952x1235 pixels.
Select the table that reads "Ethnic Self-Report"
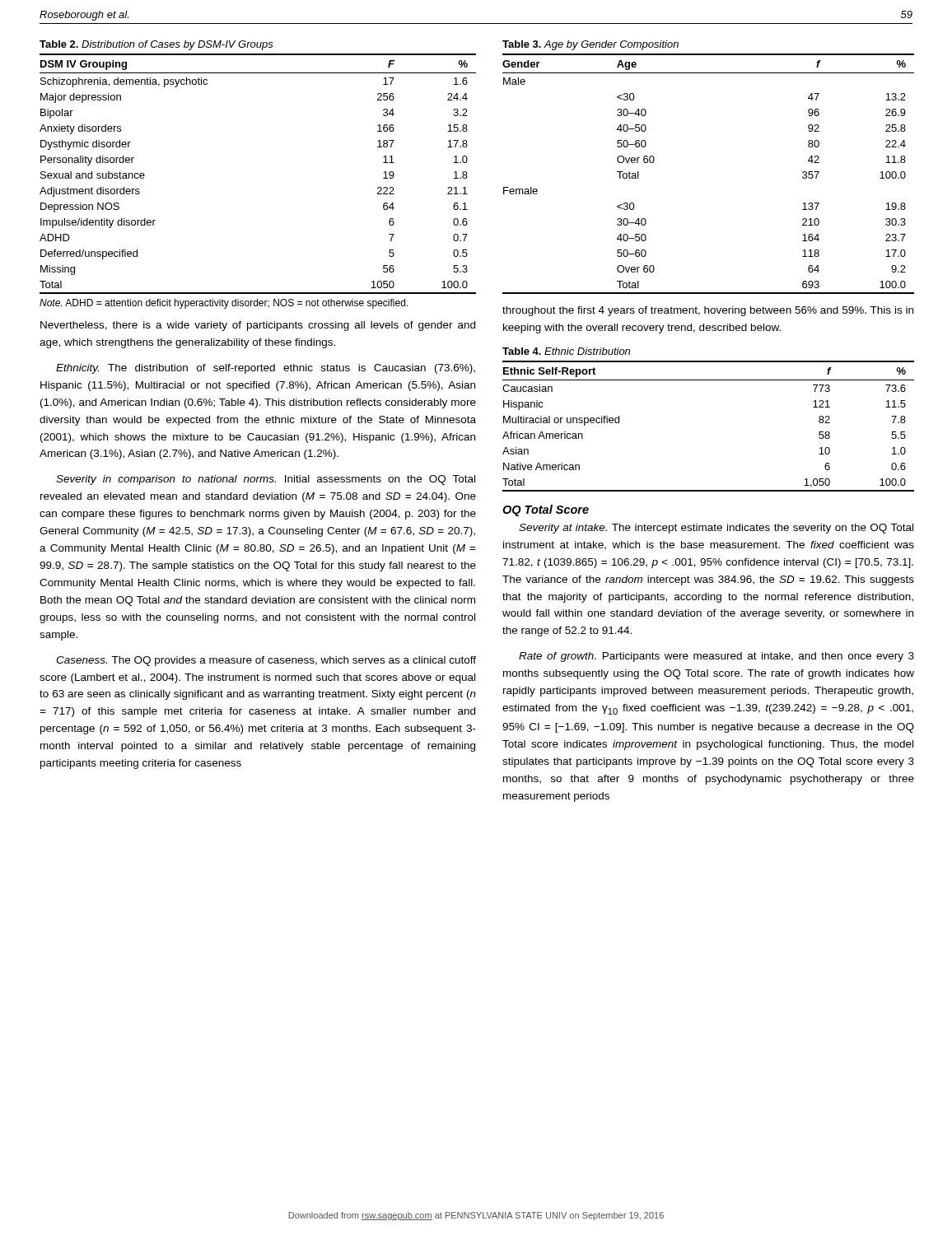click(708, 426)
